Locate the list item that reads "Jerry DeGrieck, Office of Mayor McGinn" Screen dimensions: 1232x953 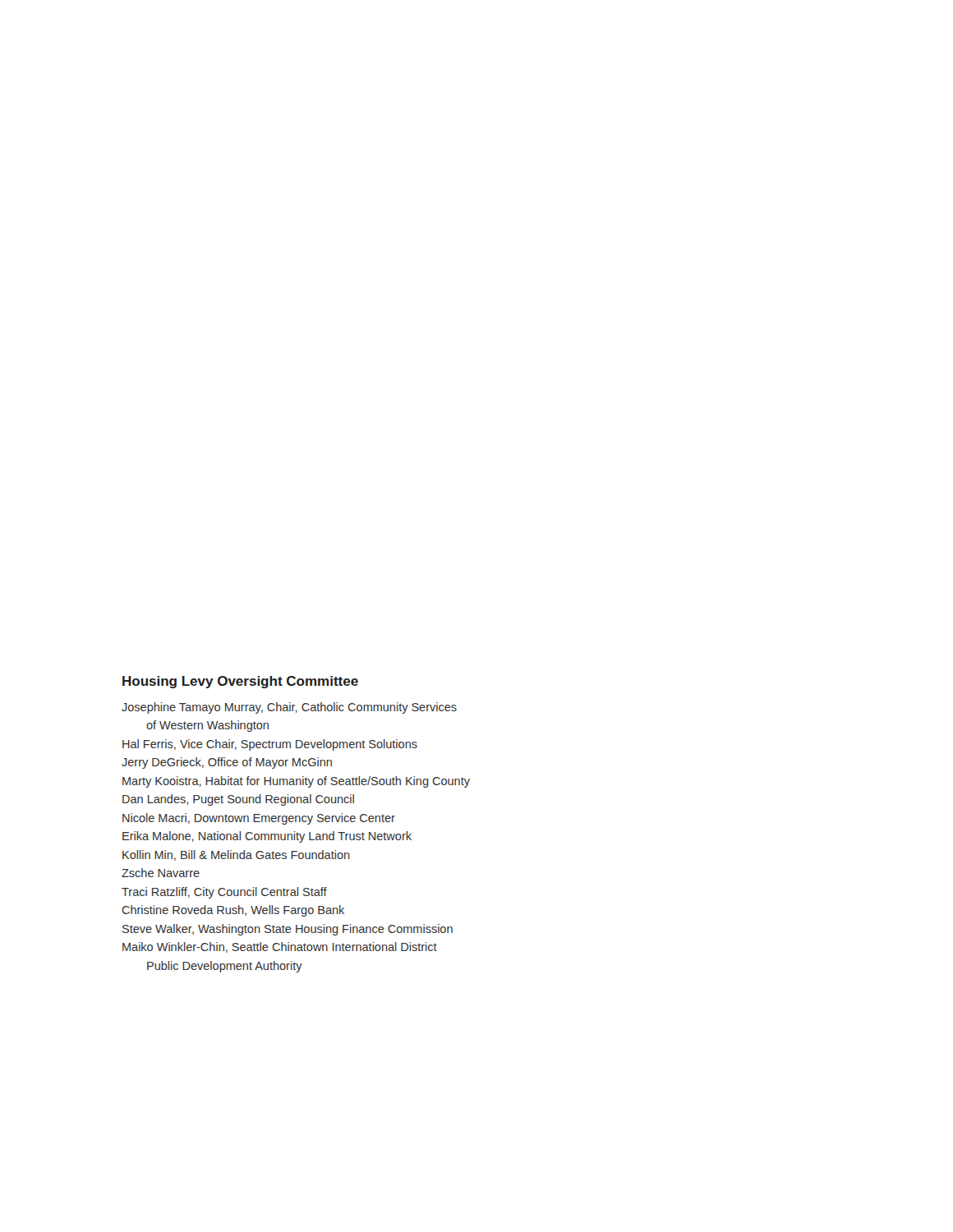click(227, 763)
